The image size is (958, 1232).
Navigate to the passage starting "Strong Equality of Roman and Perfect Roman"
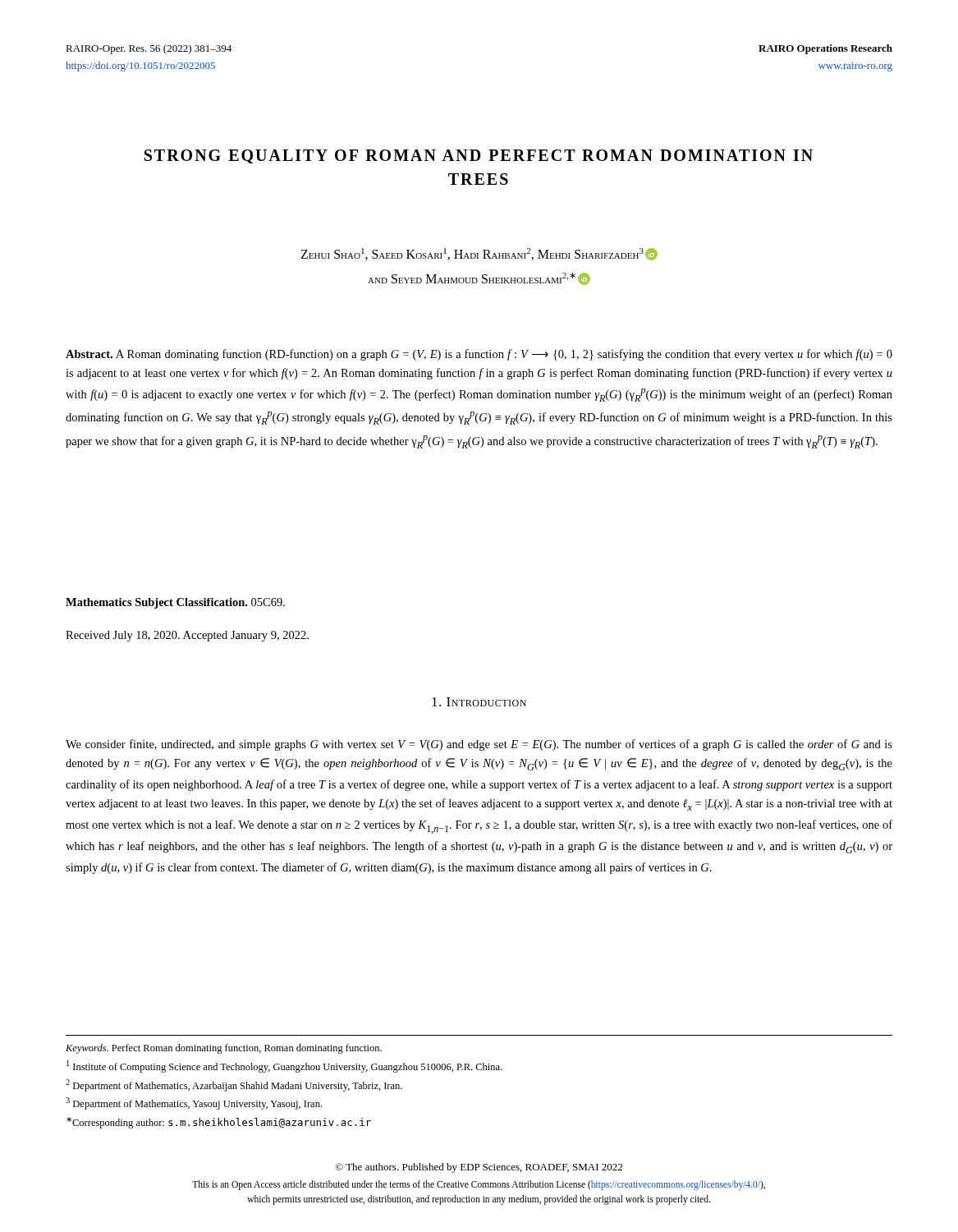click(479, 168)
